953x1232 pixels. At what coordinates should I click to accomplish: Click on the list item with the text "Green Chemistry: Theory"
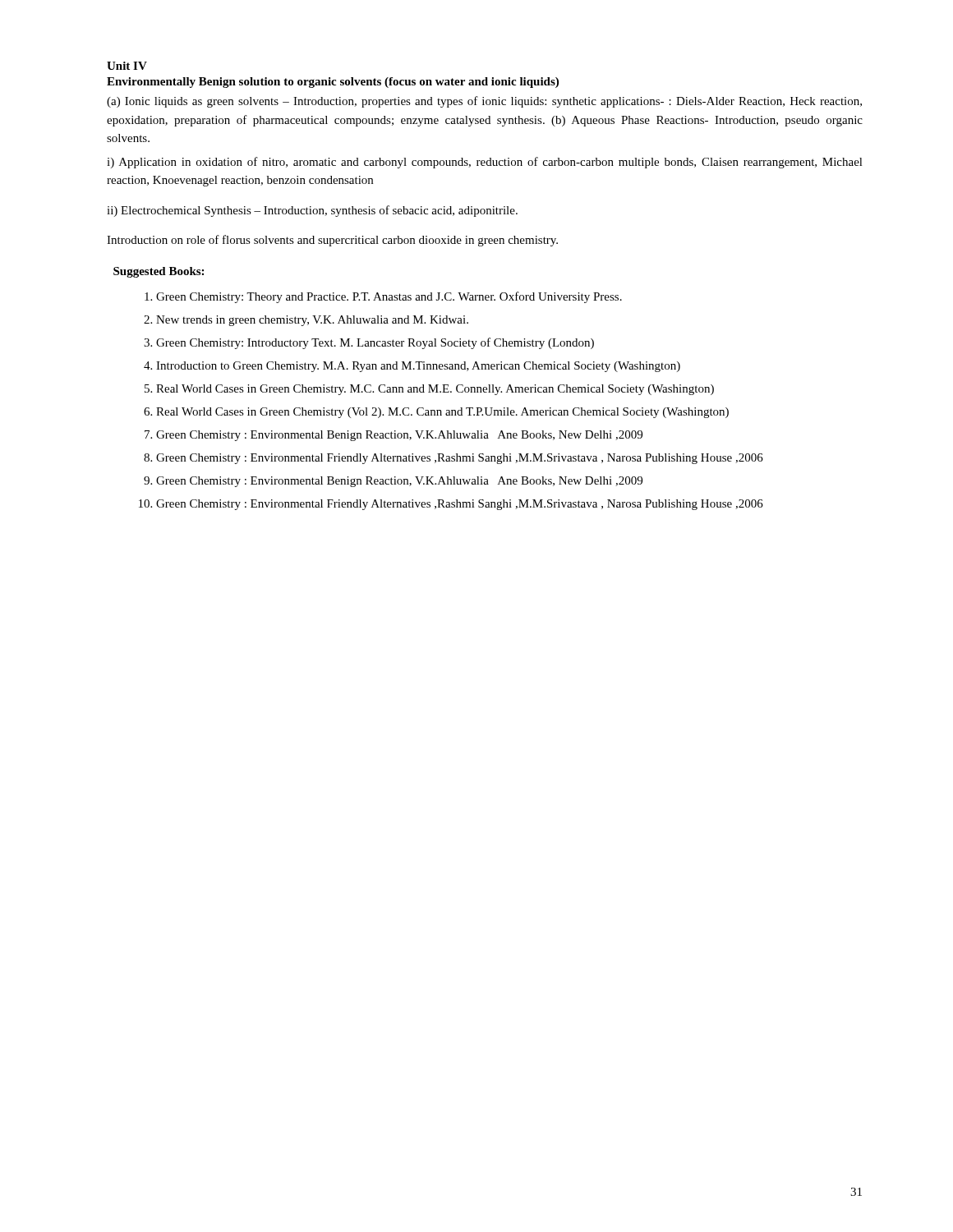[389, 296]
